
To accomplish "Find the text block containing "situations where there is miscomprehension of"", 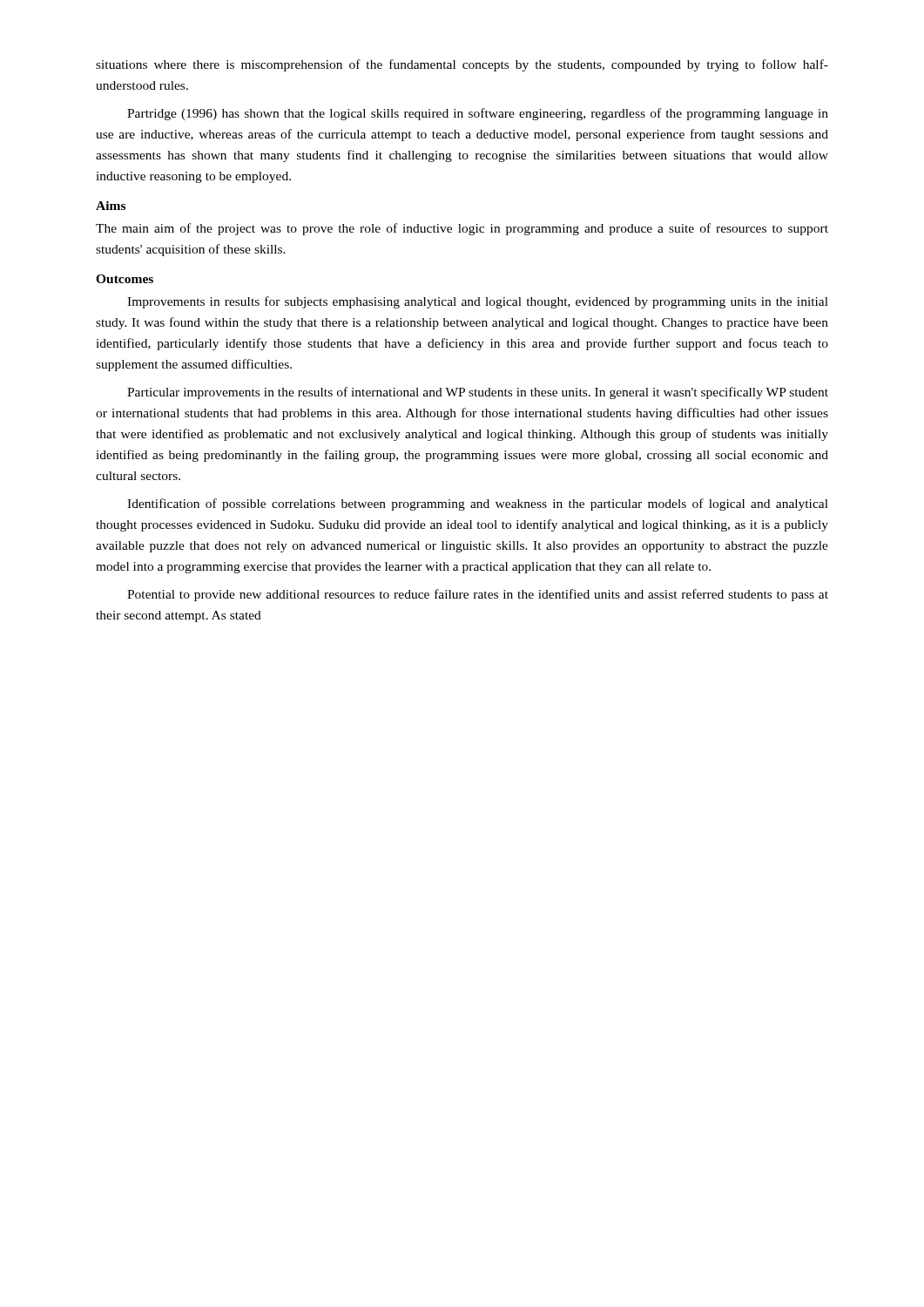I will pyautogui.click(x=462, y=74).
